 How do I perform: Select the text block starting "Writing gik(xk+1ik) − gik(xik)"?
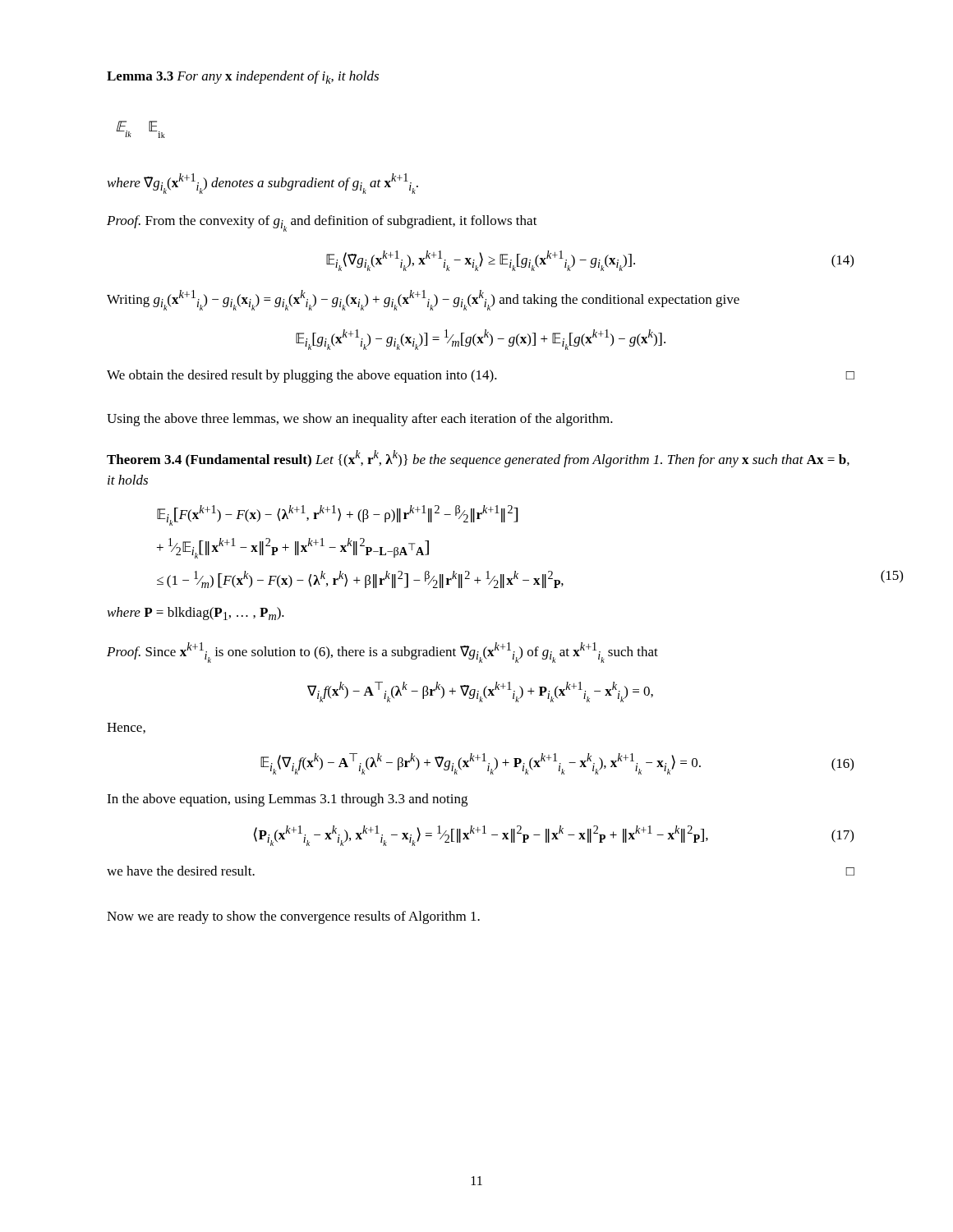[x=423, y=300]
